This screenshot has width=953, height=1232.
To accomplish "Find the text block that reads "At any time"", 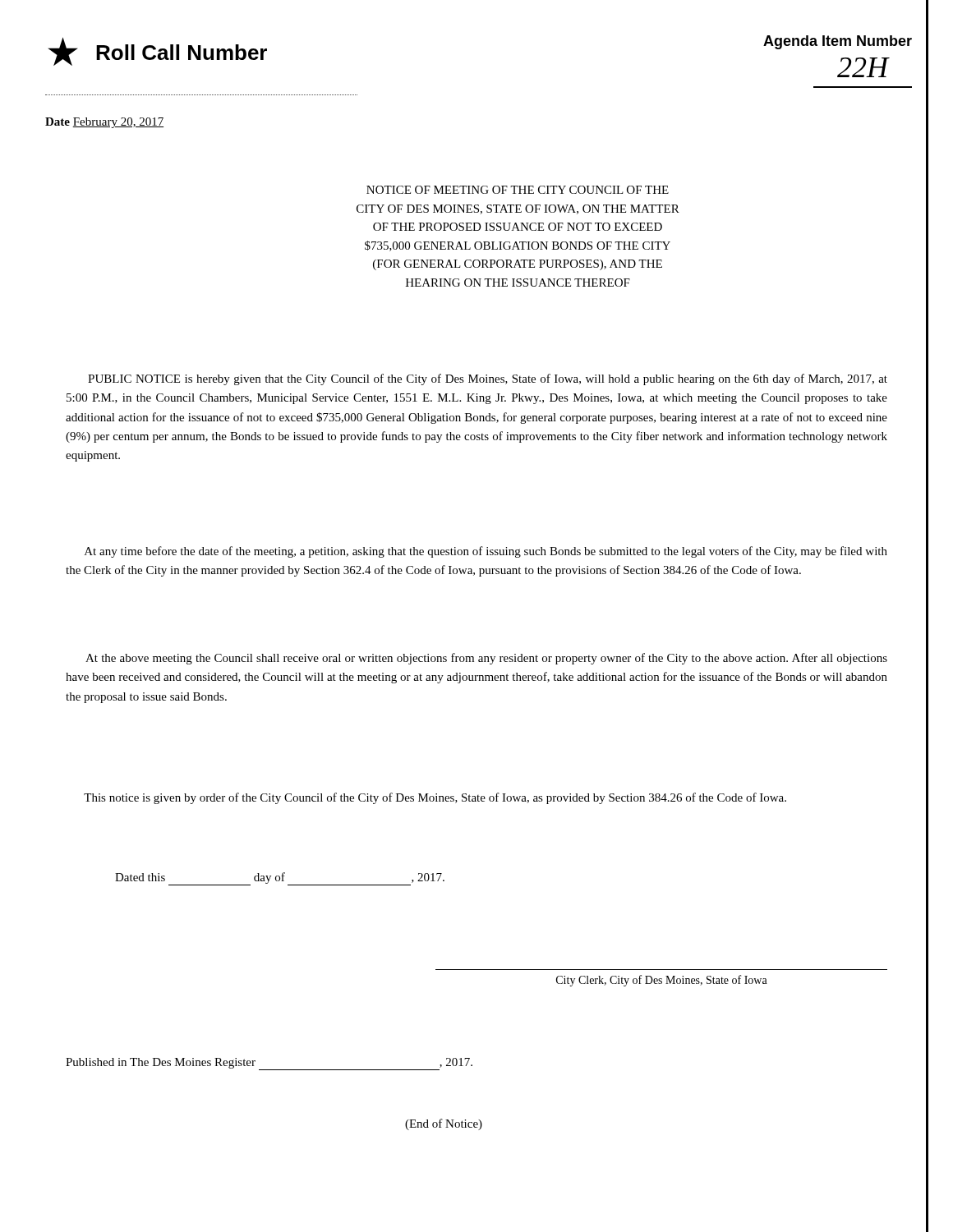I will click(476, 561).
